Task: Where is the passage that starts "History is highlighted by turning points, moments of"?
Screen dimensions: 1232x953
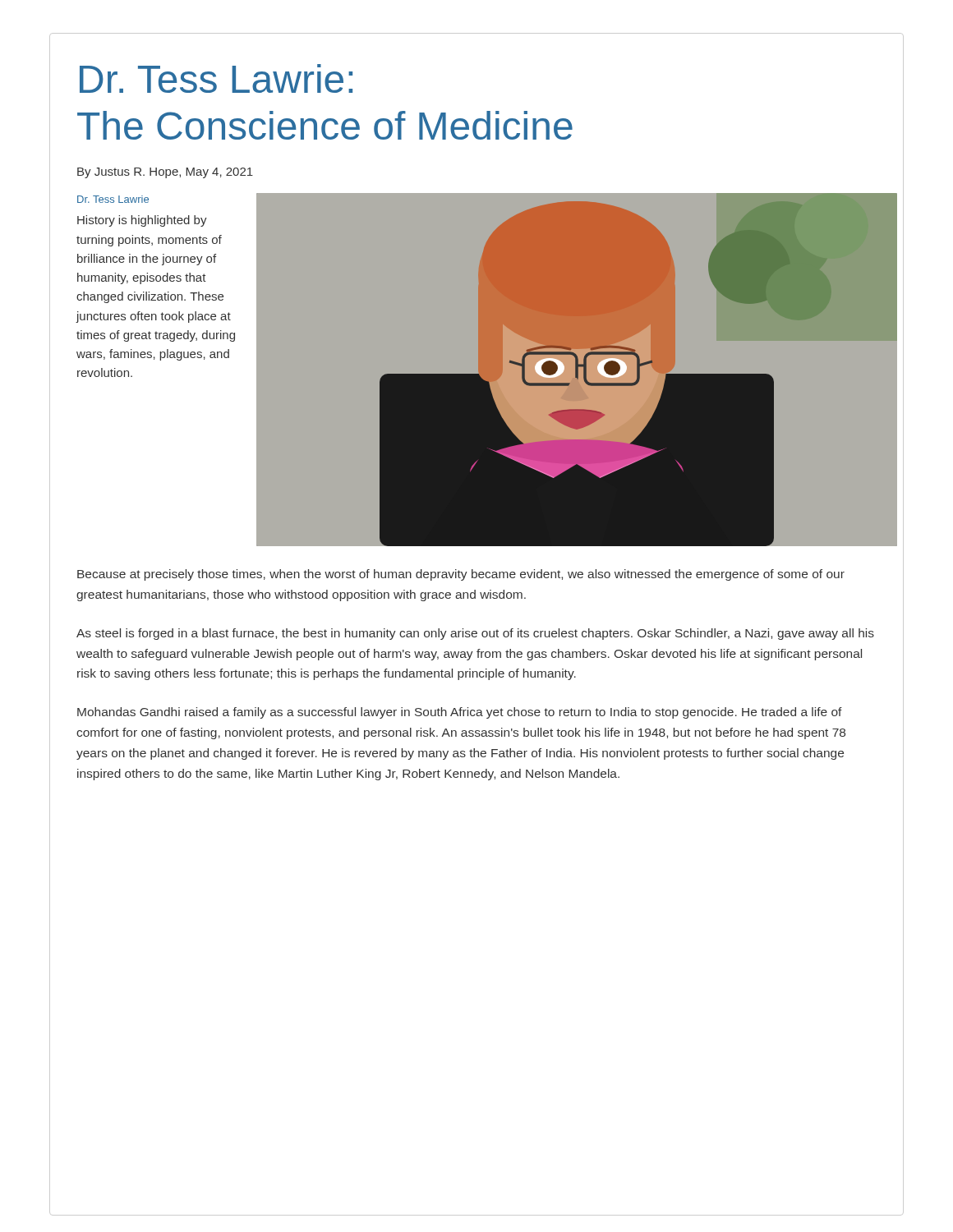Action: (x=156, y=296)
